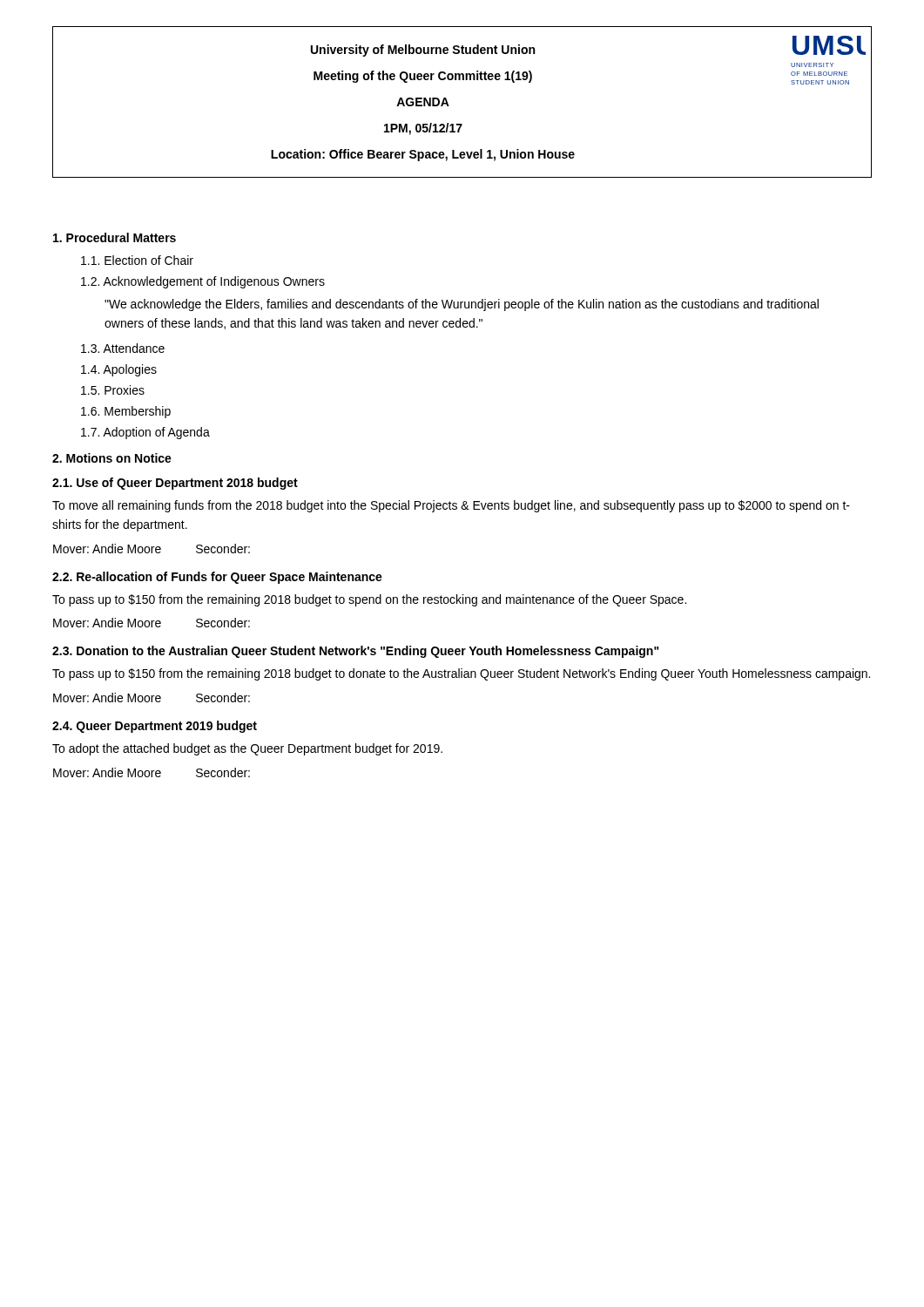This screenshot has height=1307, width=924.
Task: Click on the region starting "7. Adoption of Agenda"
Action: click(145, 432)
